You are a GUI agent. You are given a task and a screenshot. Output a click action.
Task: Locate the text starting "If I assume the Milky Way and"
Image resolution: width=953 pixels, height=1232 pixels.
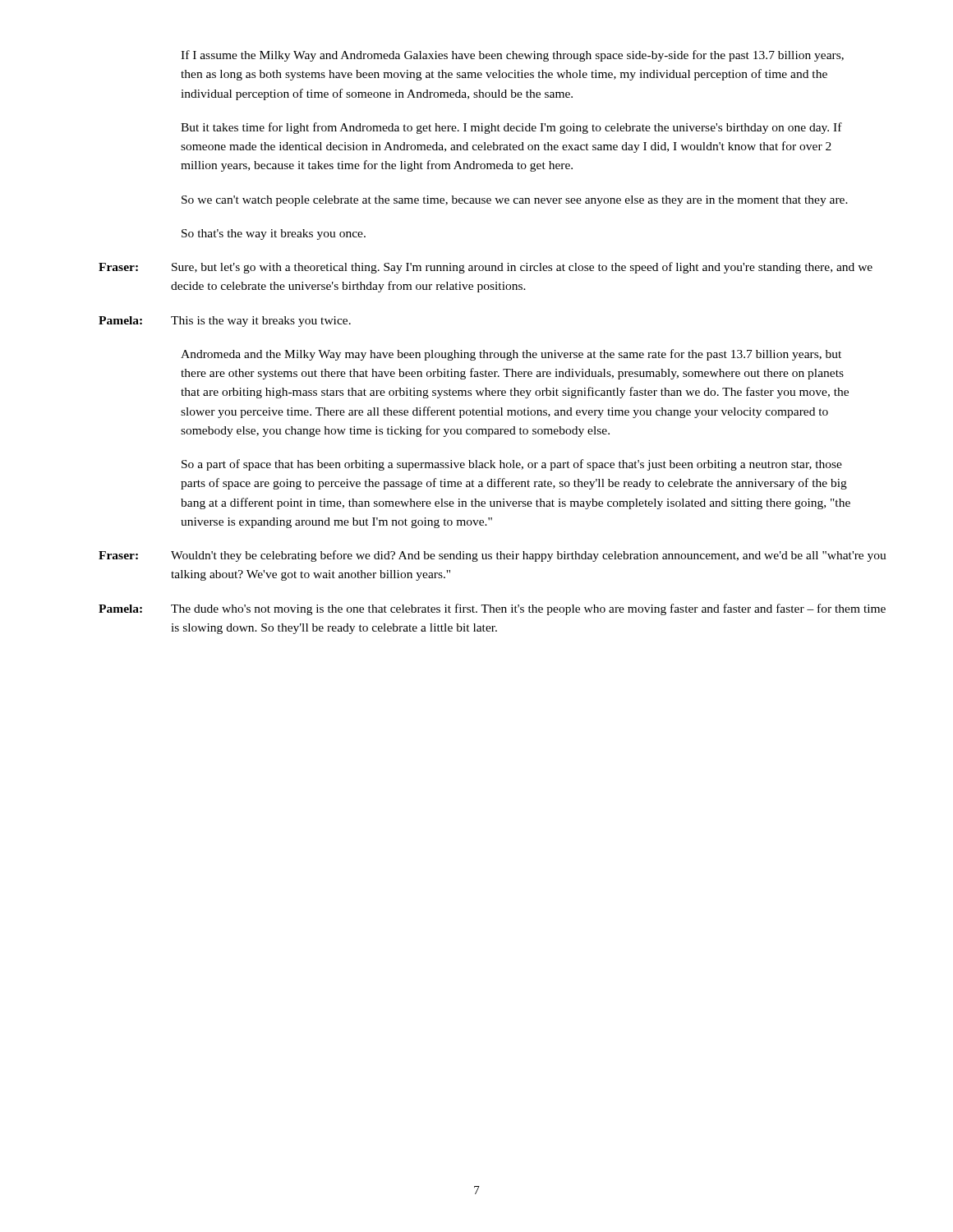[x=513, y=74]
